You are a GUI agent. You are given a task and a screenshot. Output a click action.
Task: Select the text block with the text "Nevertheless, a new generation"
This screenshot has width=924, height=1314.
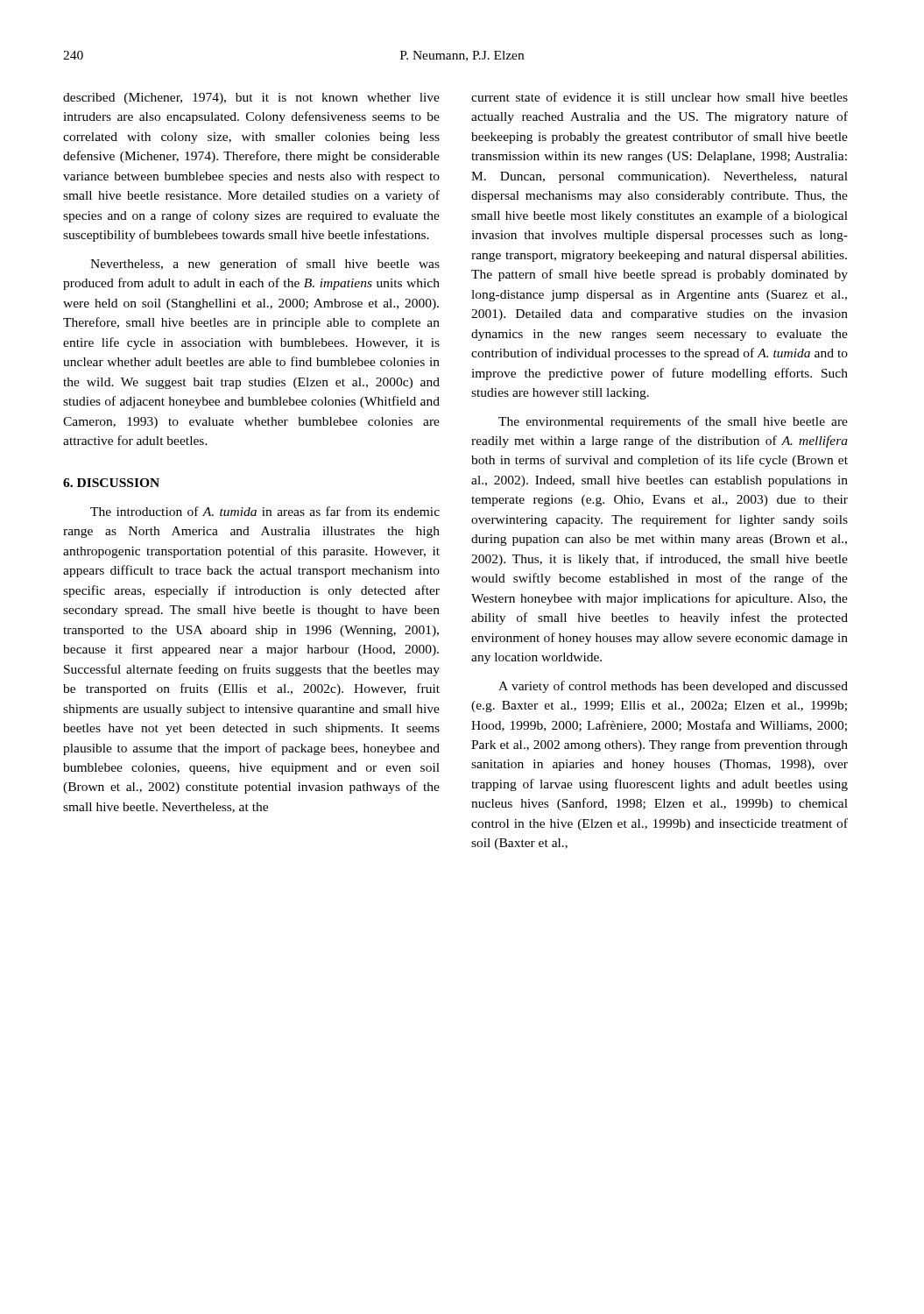[251, 352]
